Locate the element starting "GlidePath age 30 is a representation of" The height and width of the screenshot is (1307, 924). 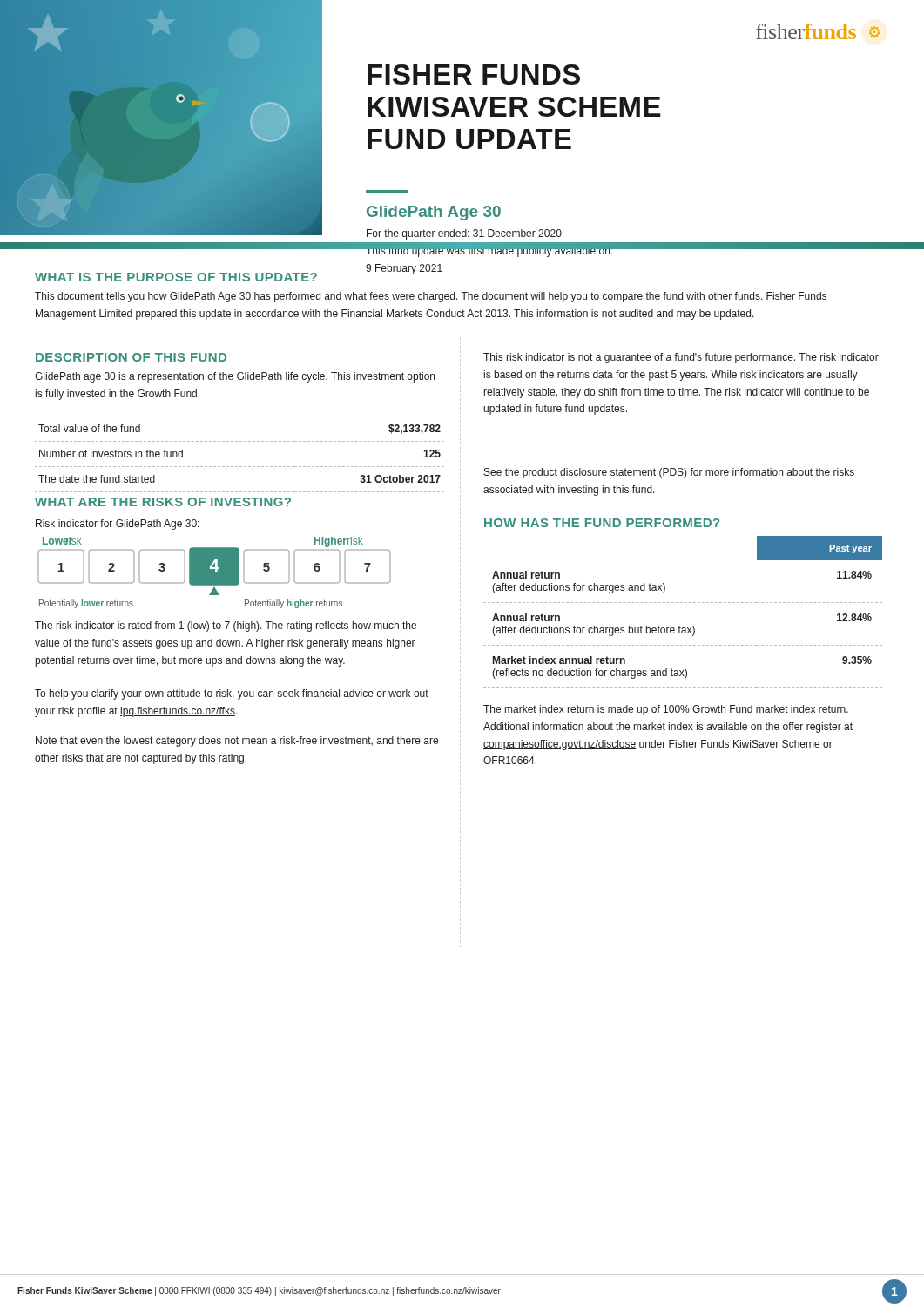point(235,385)
